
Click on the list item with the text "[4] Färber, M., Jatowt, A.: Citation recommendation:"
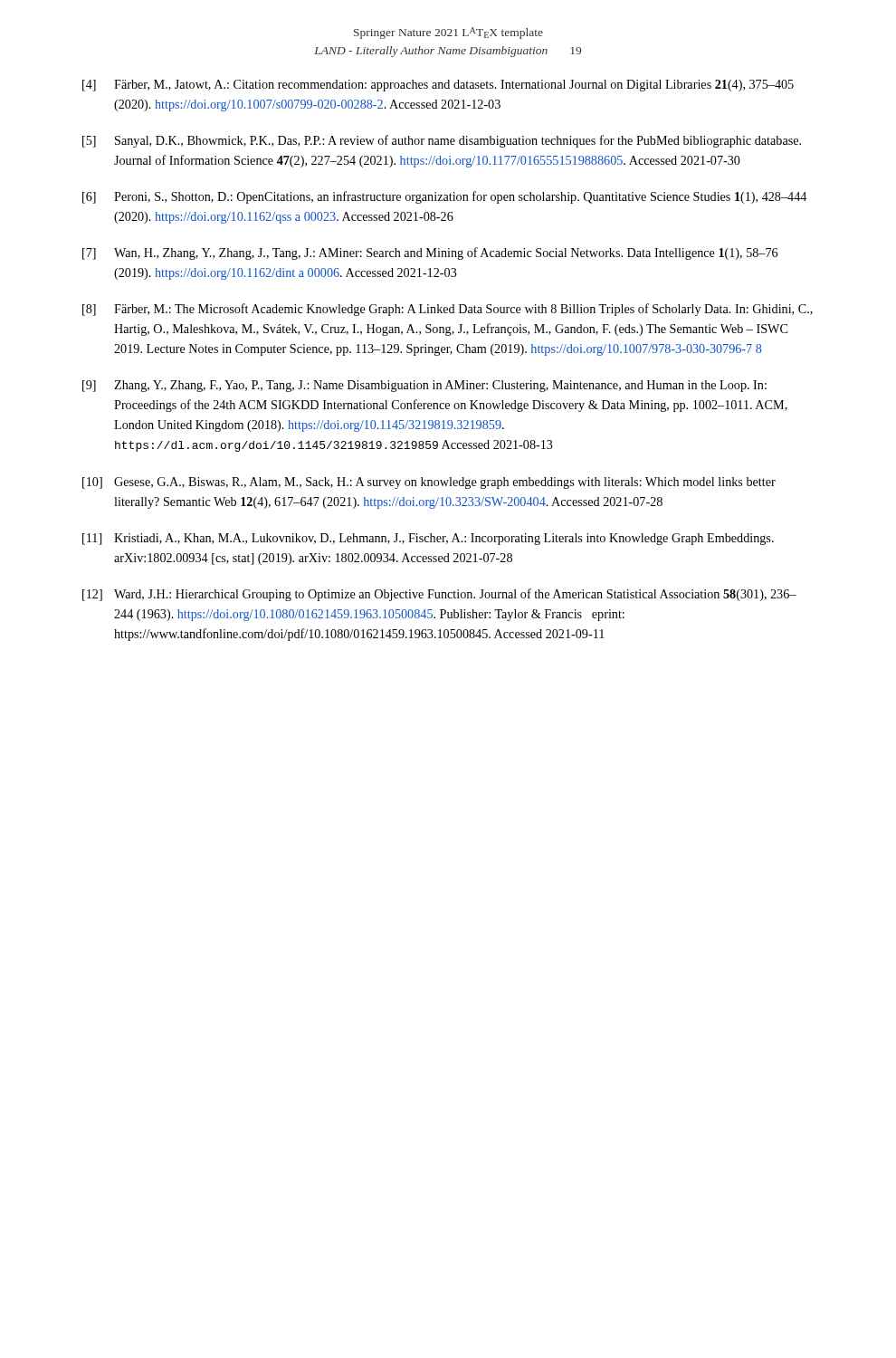point(448,94)
